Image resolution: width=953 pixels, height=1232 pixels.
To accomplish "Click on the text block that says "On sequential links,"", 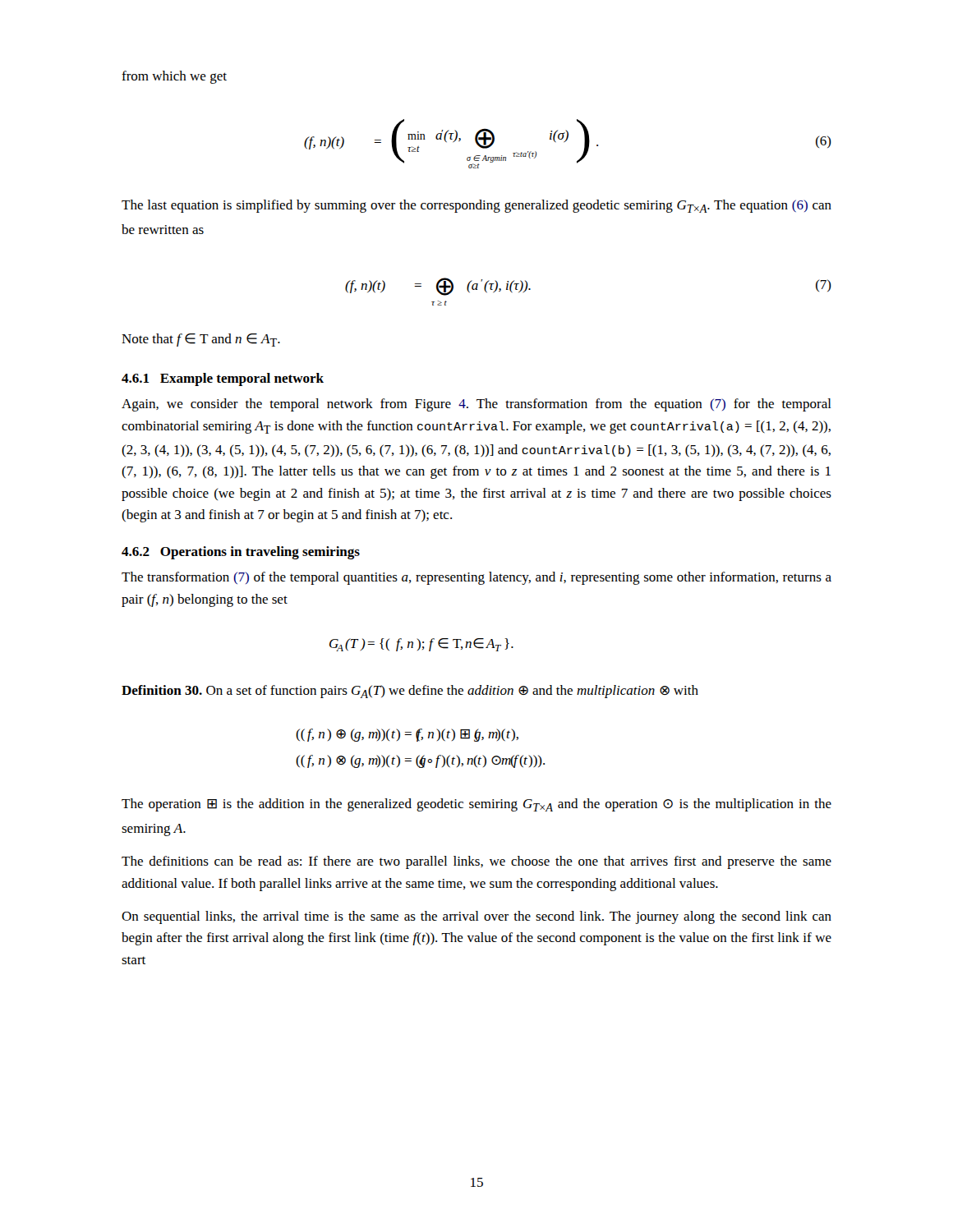I will [x=476, y=938].
